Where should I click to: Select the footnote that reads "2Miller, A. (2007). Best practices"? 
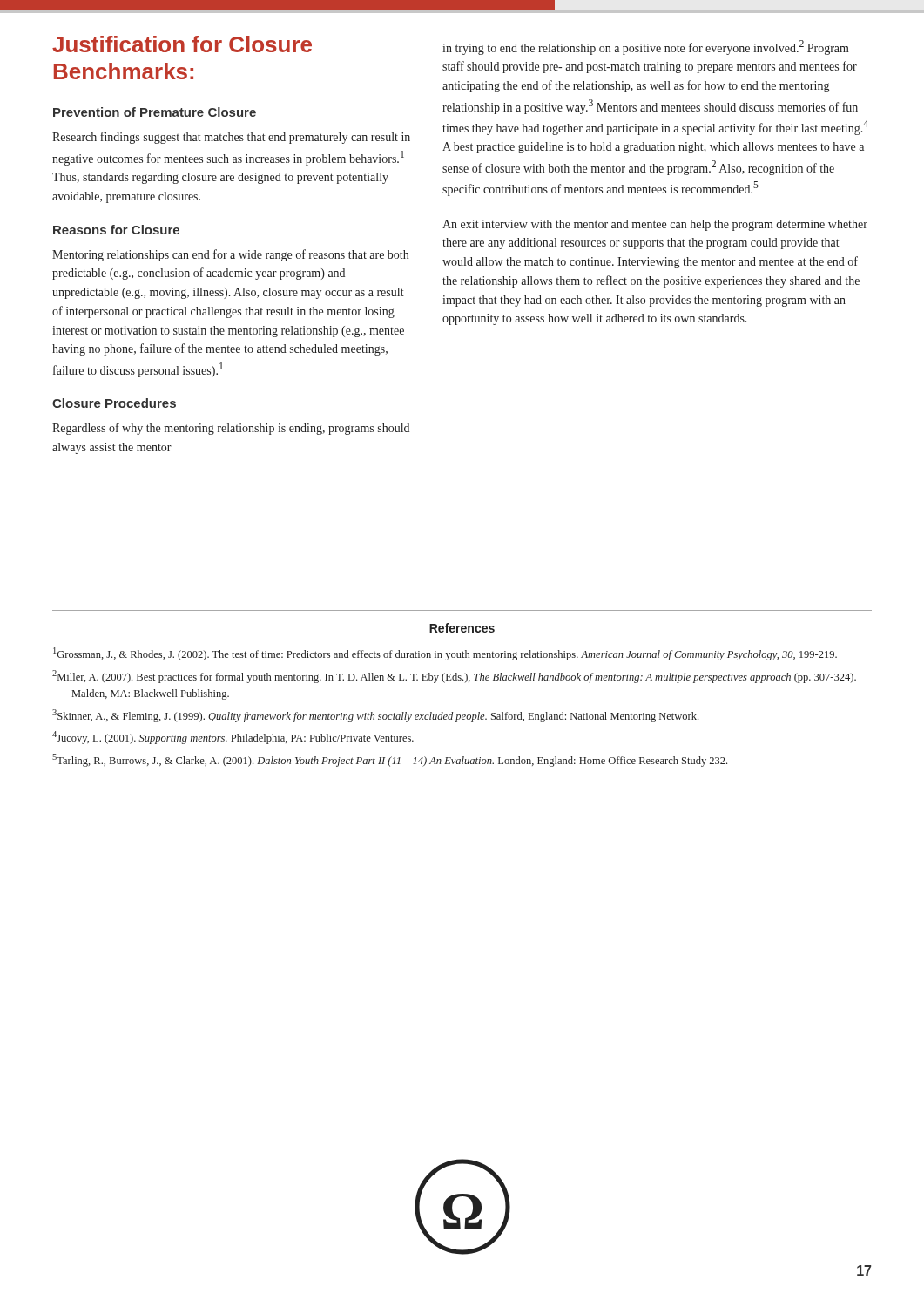coord(454,684)
